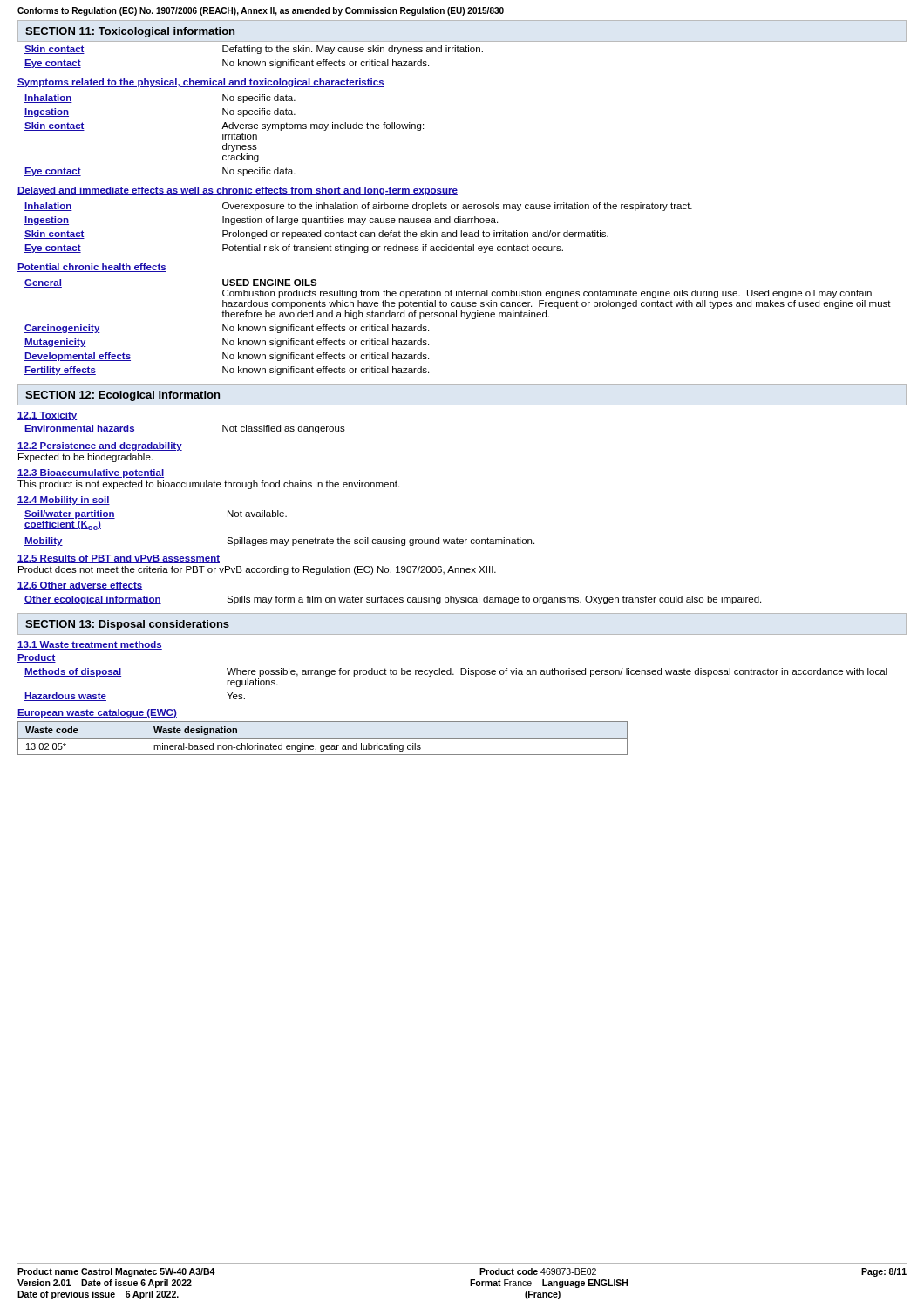Point to the region starting "This product is"

click(209, 484)
